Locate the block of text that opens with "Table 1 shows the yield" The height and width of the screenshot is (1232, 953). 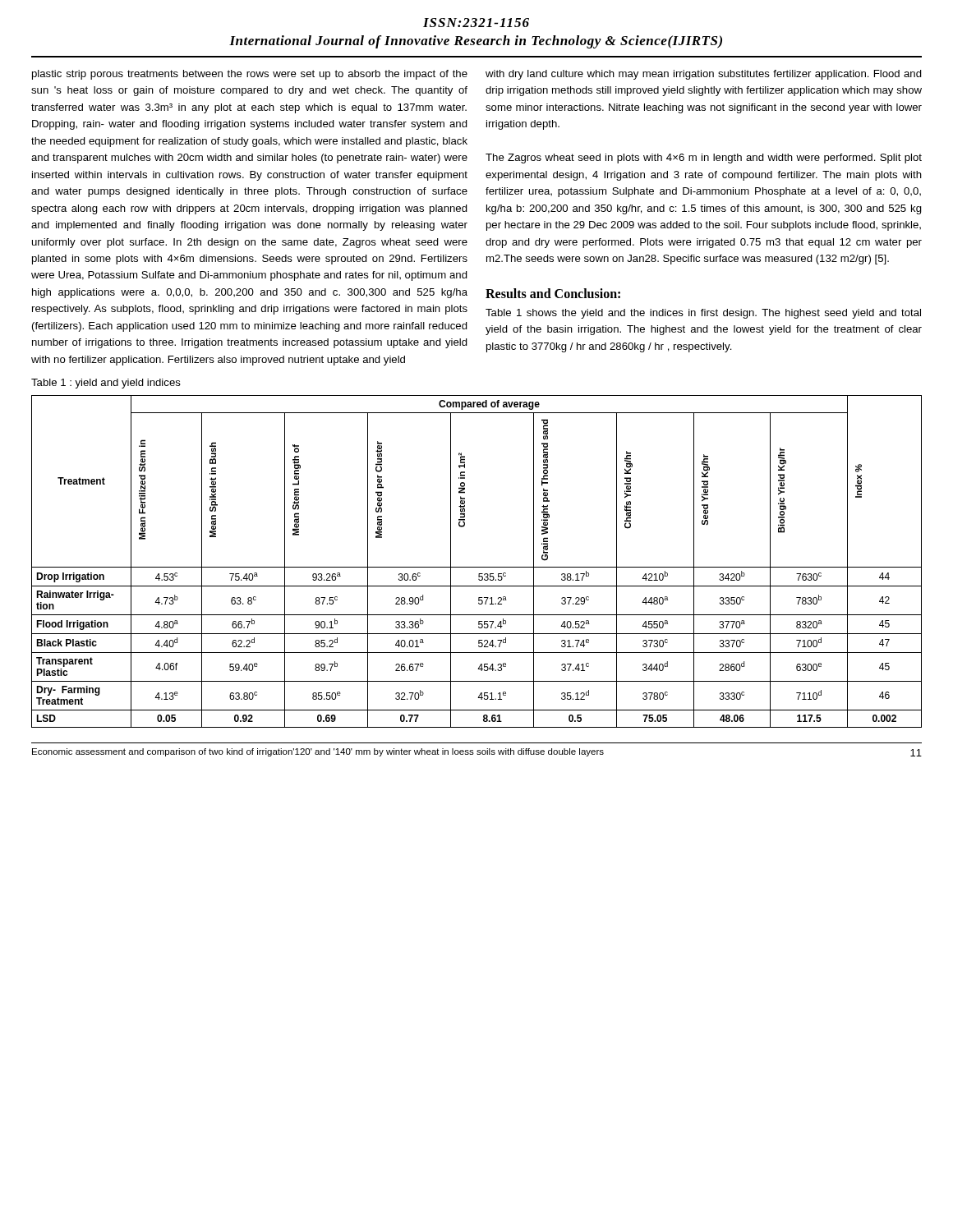(704, 329)
